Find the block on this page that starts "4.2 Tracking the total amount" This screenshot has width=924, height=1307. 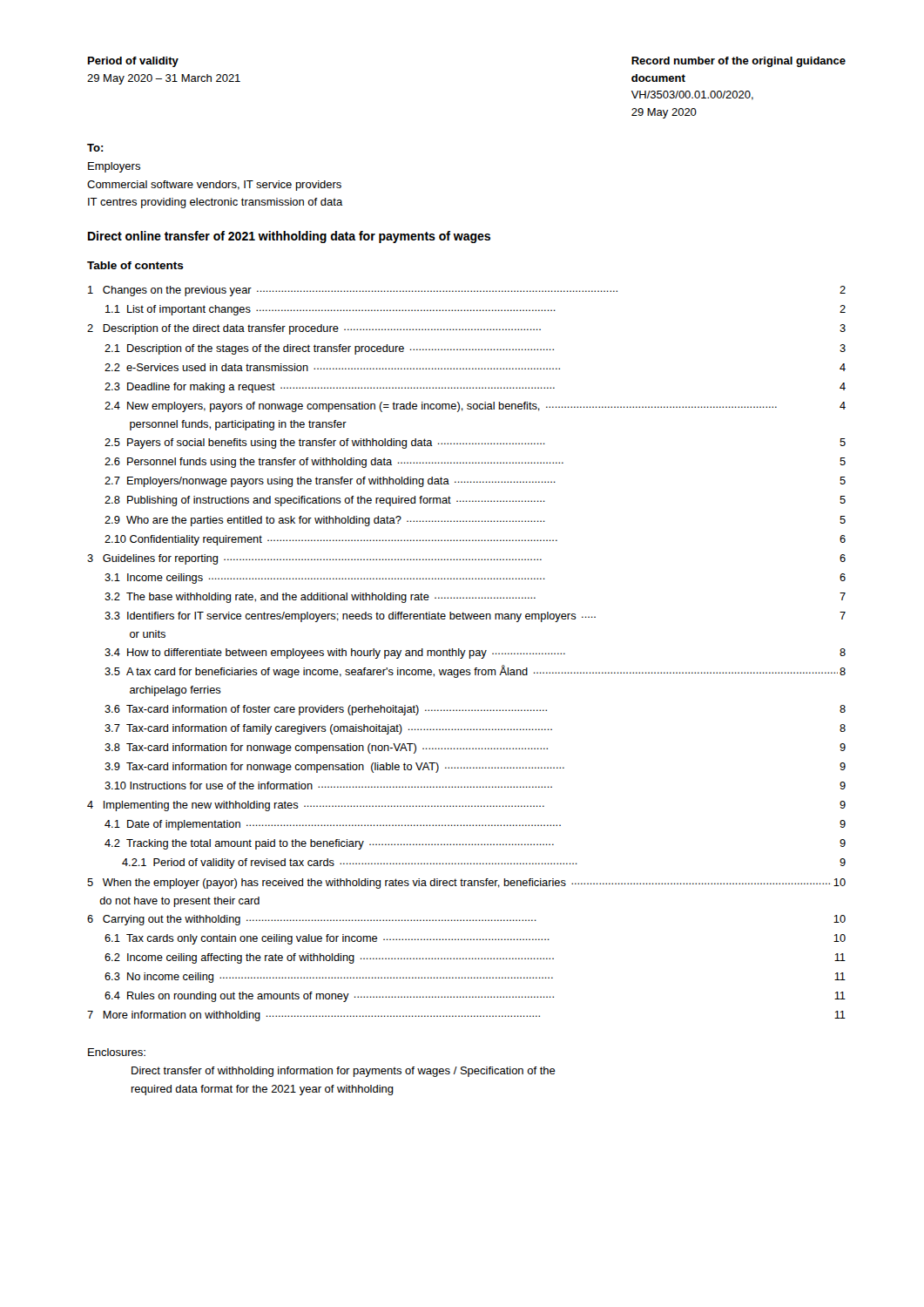(x=475, y=843)
